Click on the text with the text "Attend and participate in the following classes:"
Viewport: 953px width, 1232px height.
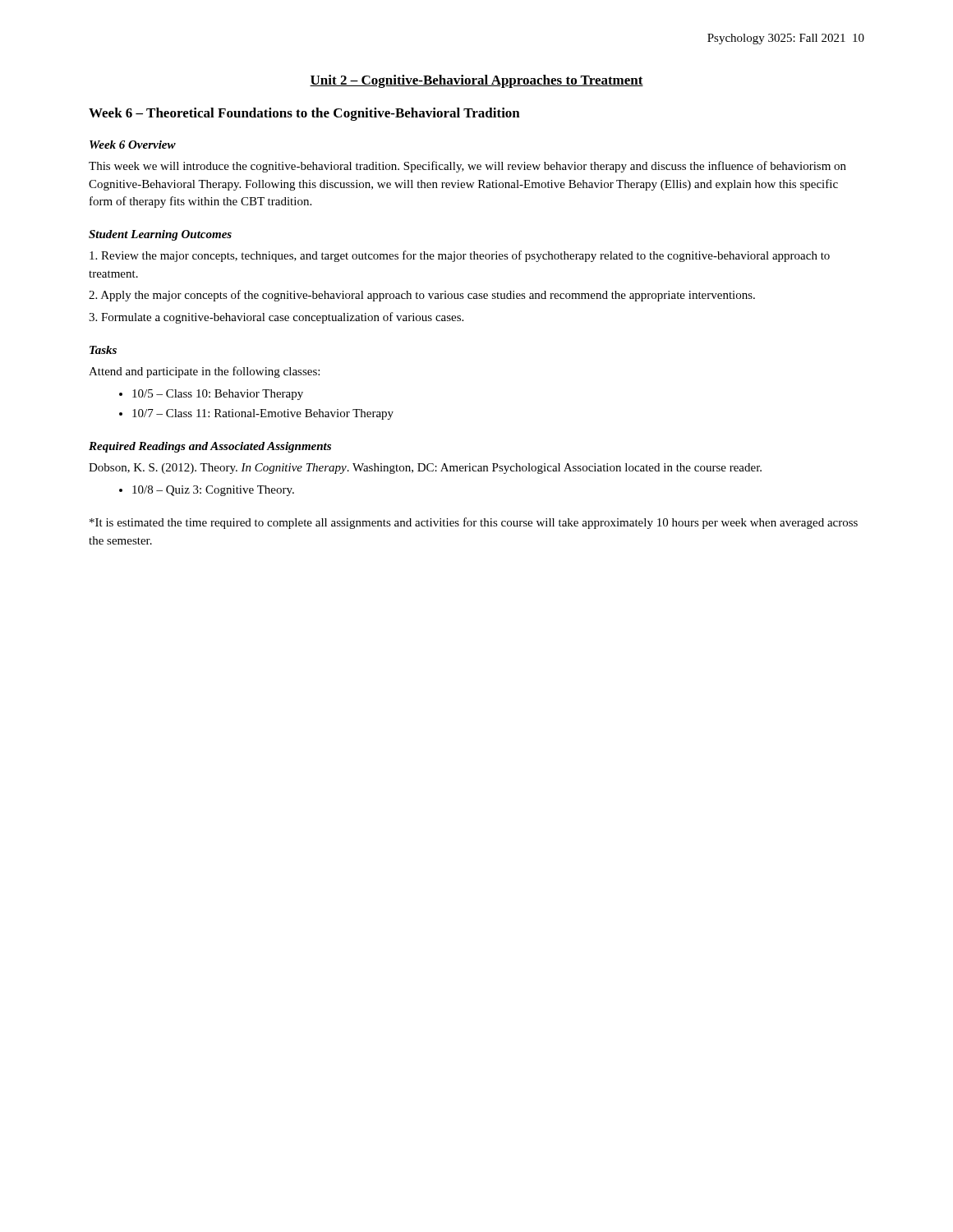point(204,372)
